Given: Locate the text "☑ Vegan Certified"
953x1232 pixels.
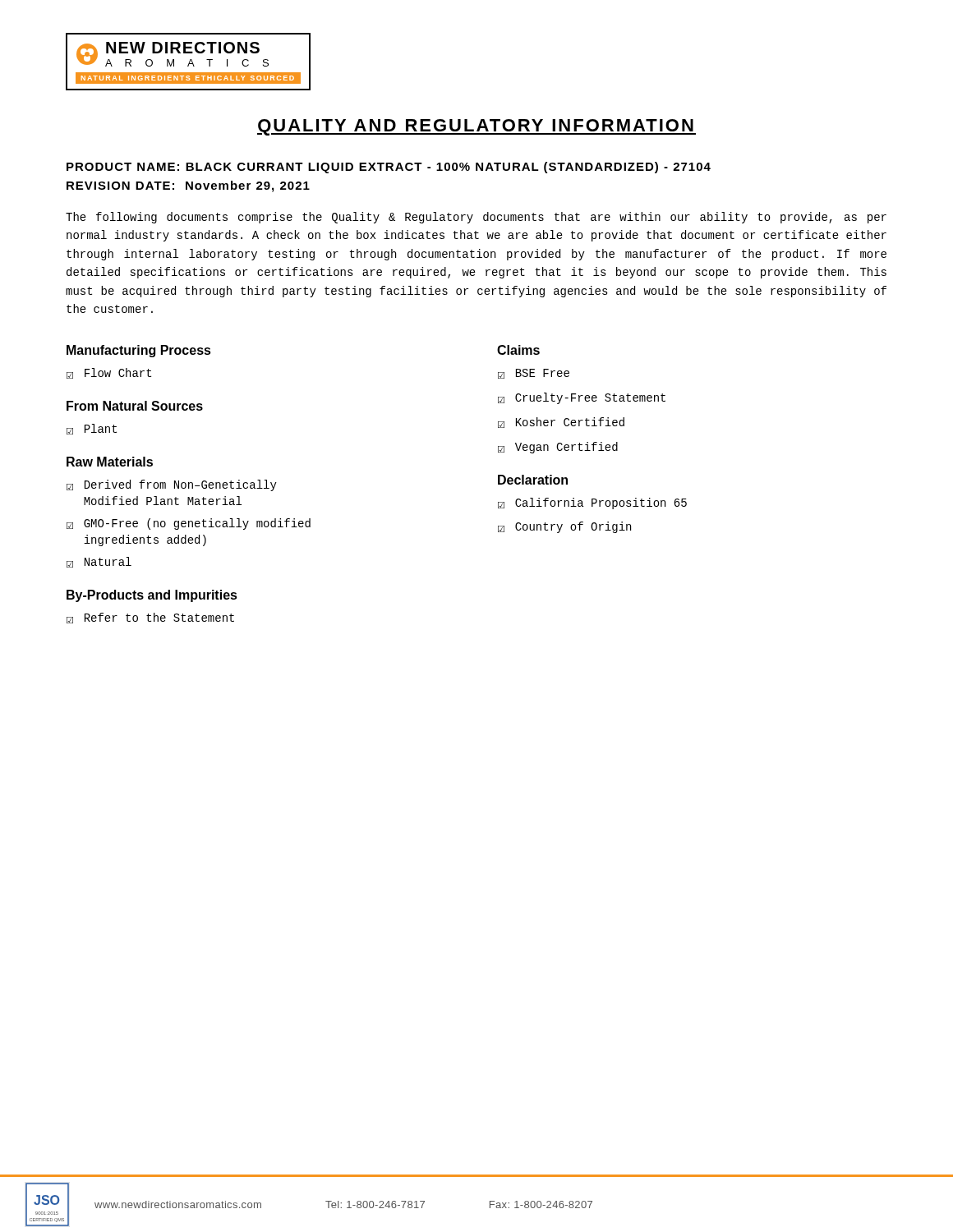Looking at the screenshot, I should (x=558, y=449).
